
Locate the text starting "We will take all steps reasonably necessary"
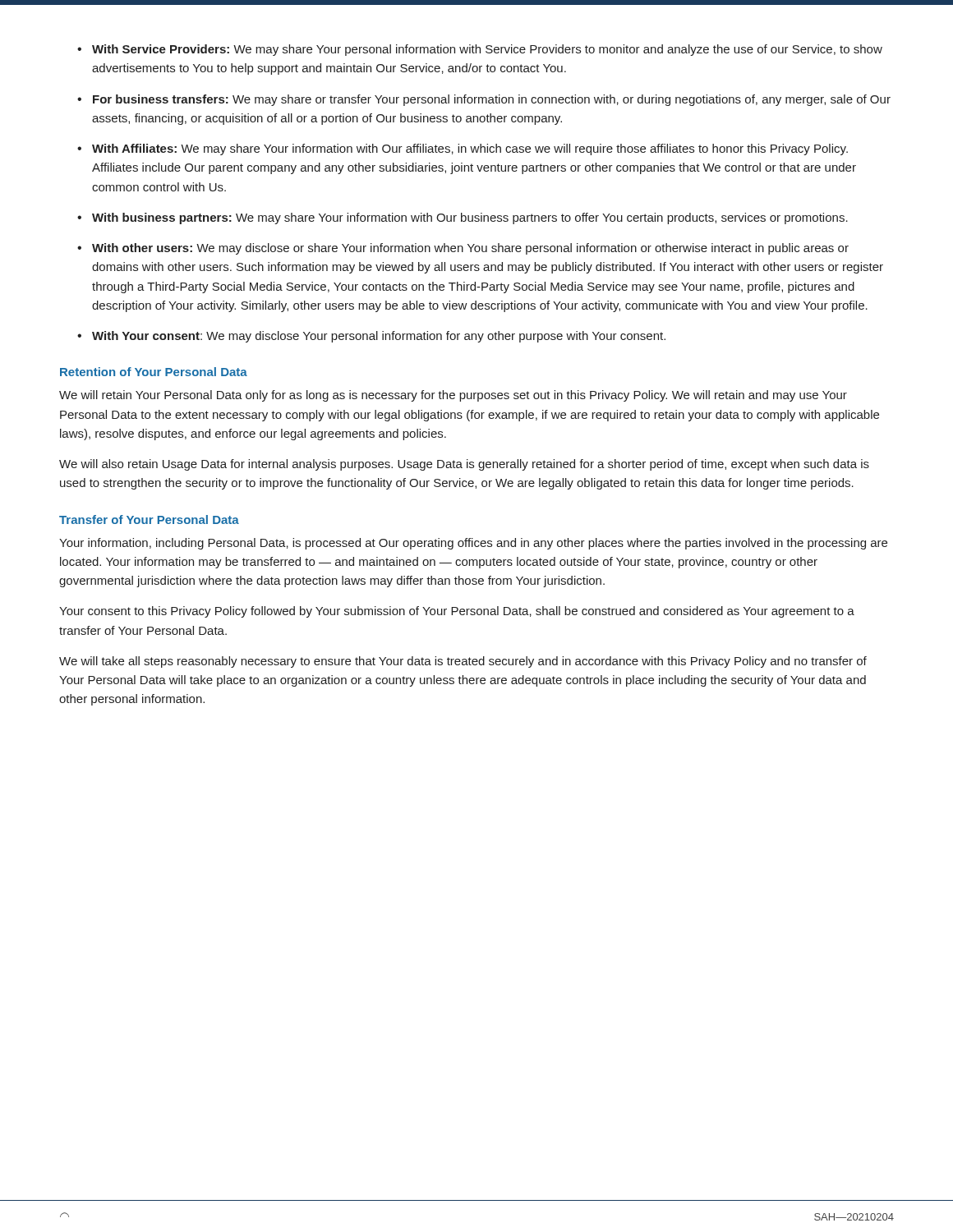point(463,680)
